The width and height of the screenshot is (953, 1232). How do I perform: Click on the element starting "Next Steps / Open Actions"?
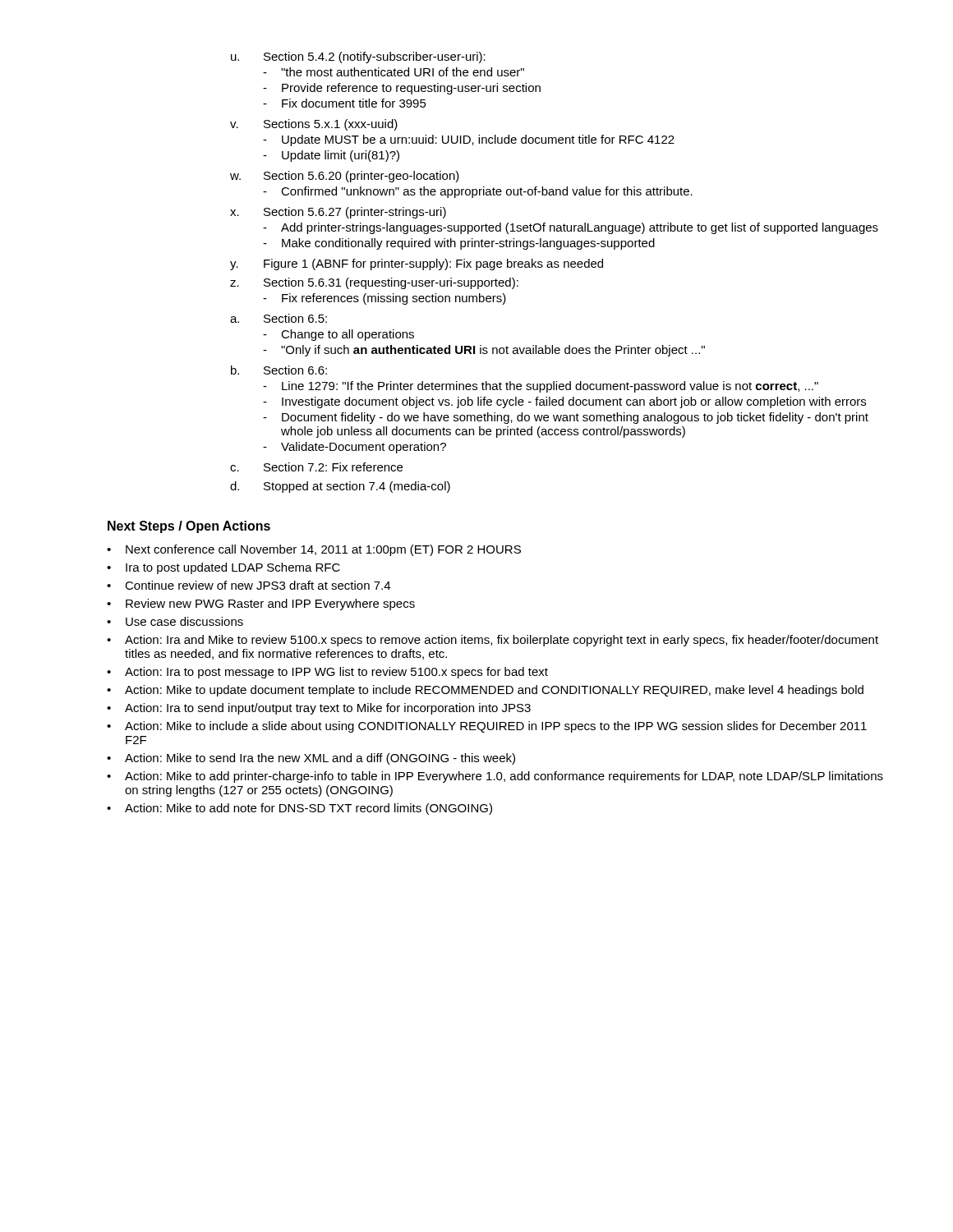click(189, 526)
